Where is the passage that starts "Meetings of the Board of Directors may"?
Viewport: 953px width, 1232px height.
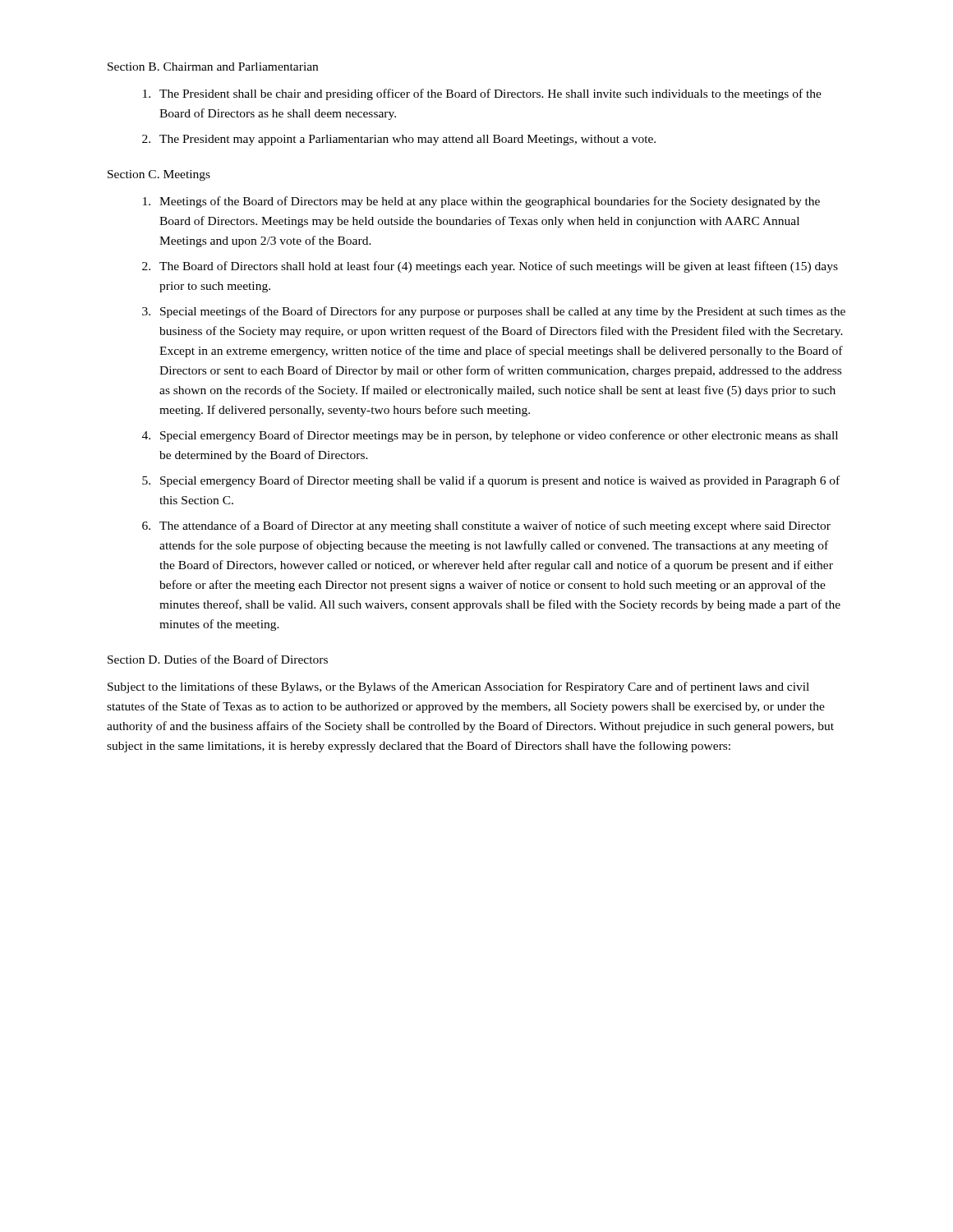click(x=500, y=221)
